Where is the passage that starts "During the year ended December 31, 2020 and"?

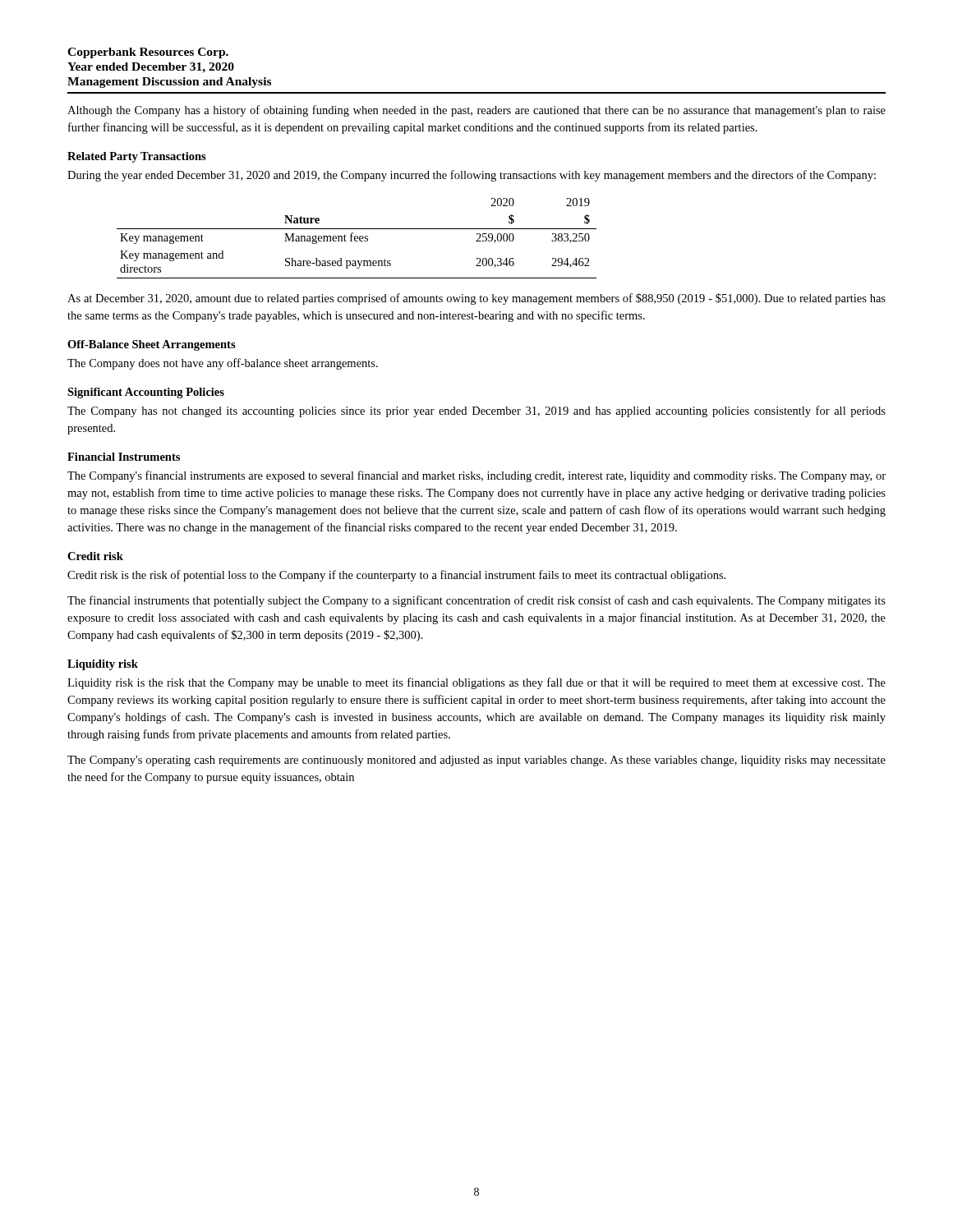coord(476,175)
